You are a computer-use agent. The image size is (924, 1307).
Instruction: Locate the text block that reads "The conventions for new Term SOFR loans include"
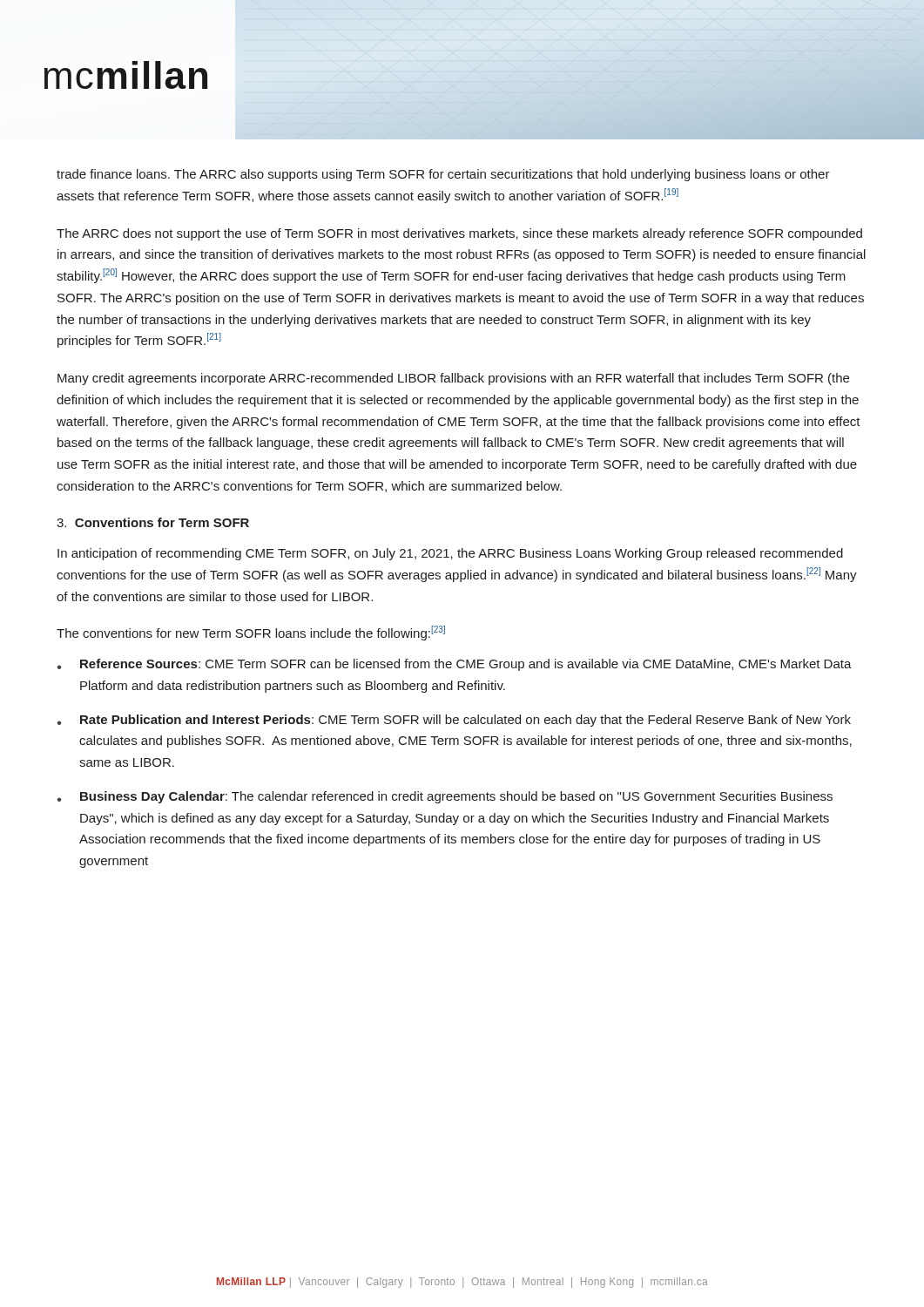click(251, 633)
